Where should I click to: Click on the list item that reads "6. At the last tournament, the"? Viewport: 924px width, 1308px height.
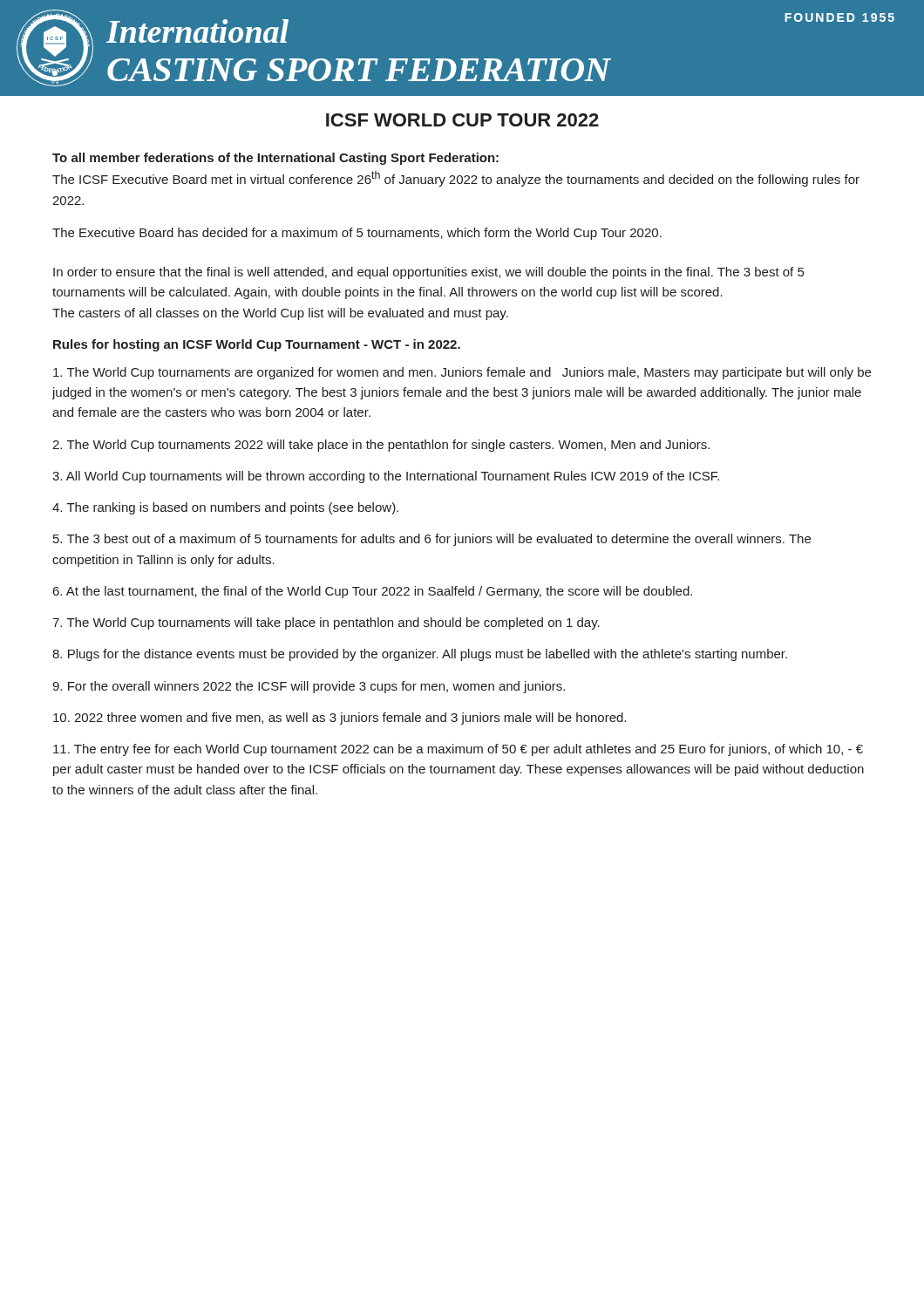pos(373,591)
